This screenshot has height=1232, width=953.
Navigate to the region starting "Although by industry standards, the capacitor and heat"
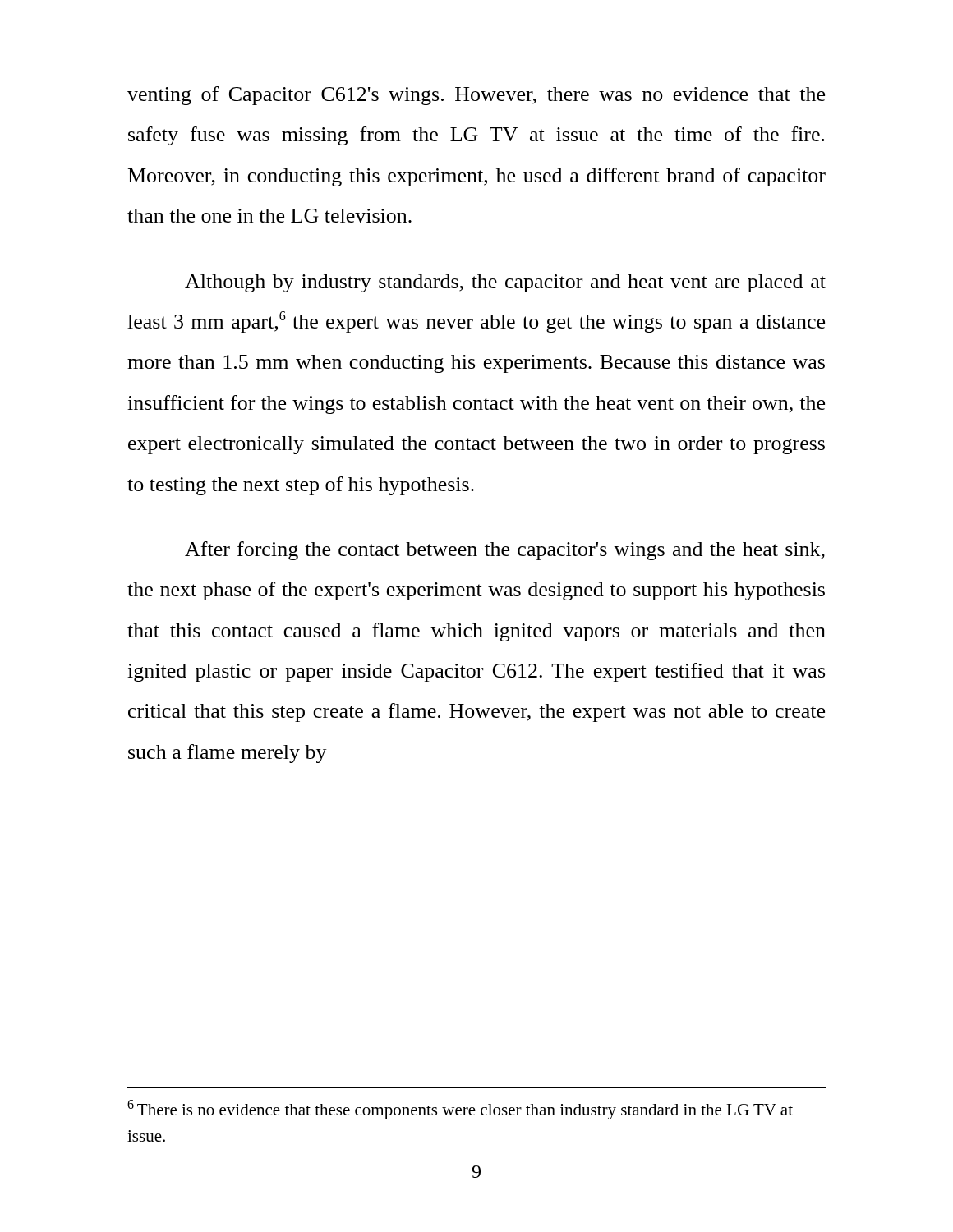tap(505, 283)
